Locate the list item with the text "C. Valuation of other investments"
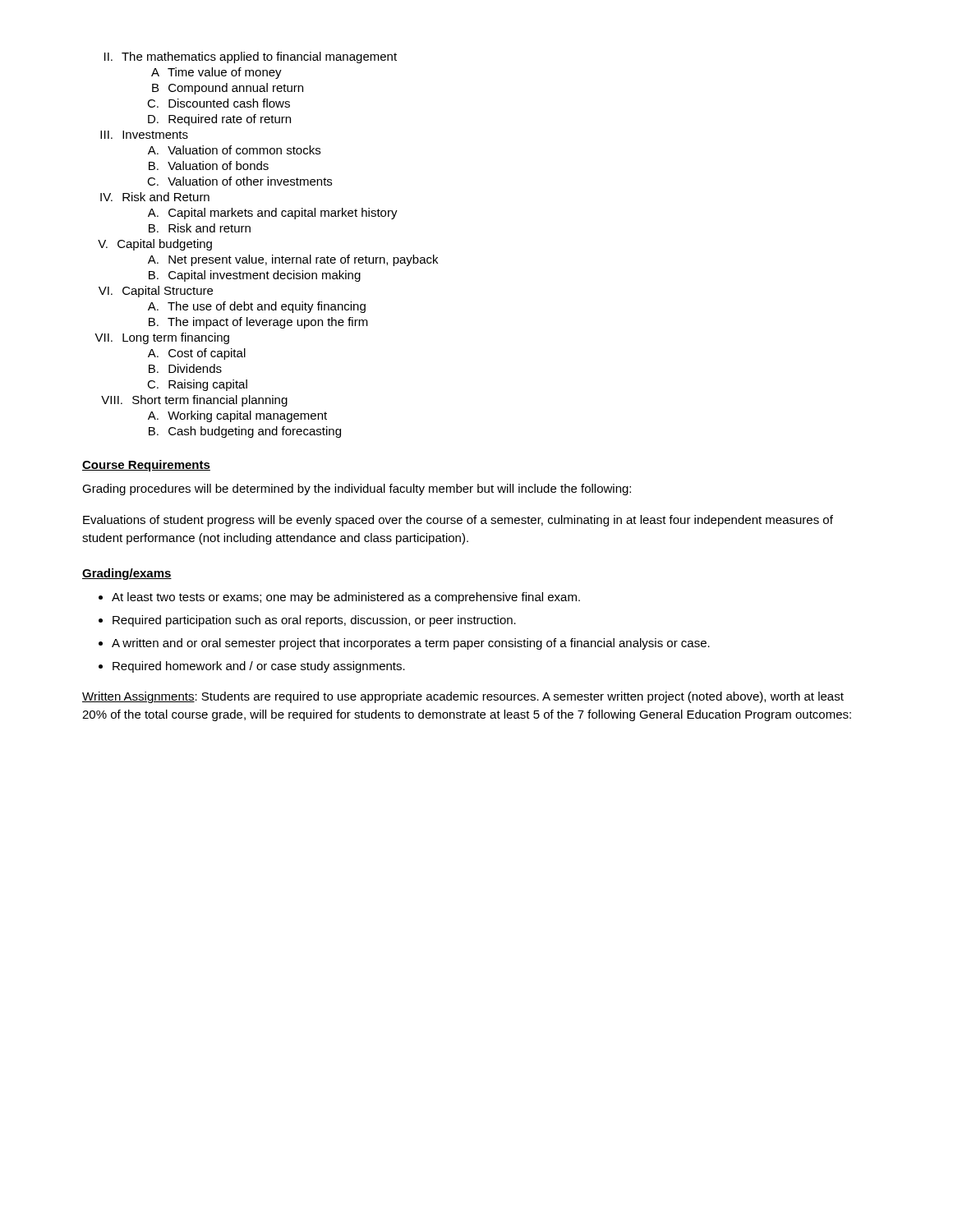This screenshot has width=953, height=1232. (x=230, y=181)
